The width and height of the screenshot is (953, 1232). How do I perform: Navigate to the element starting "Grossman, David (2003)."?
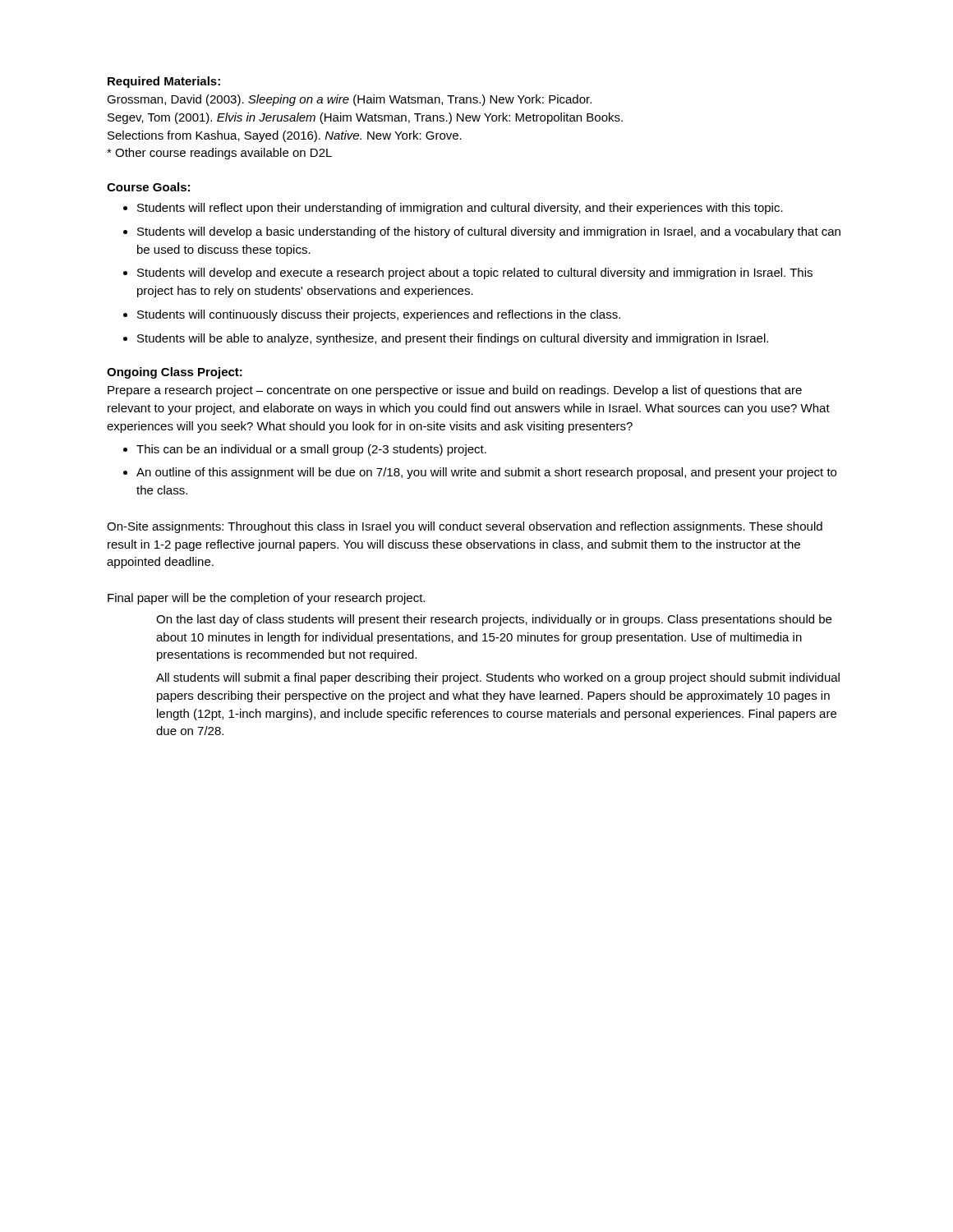[365, 126]
